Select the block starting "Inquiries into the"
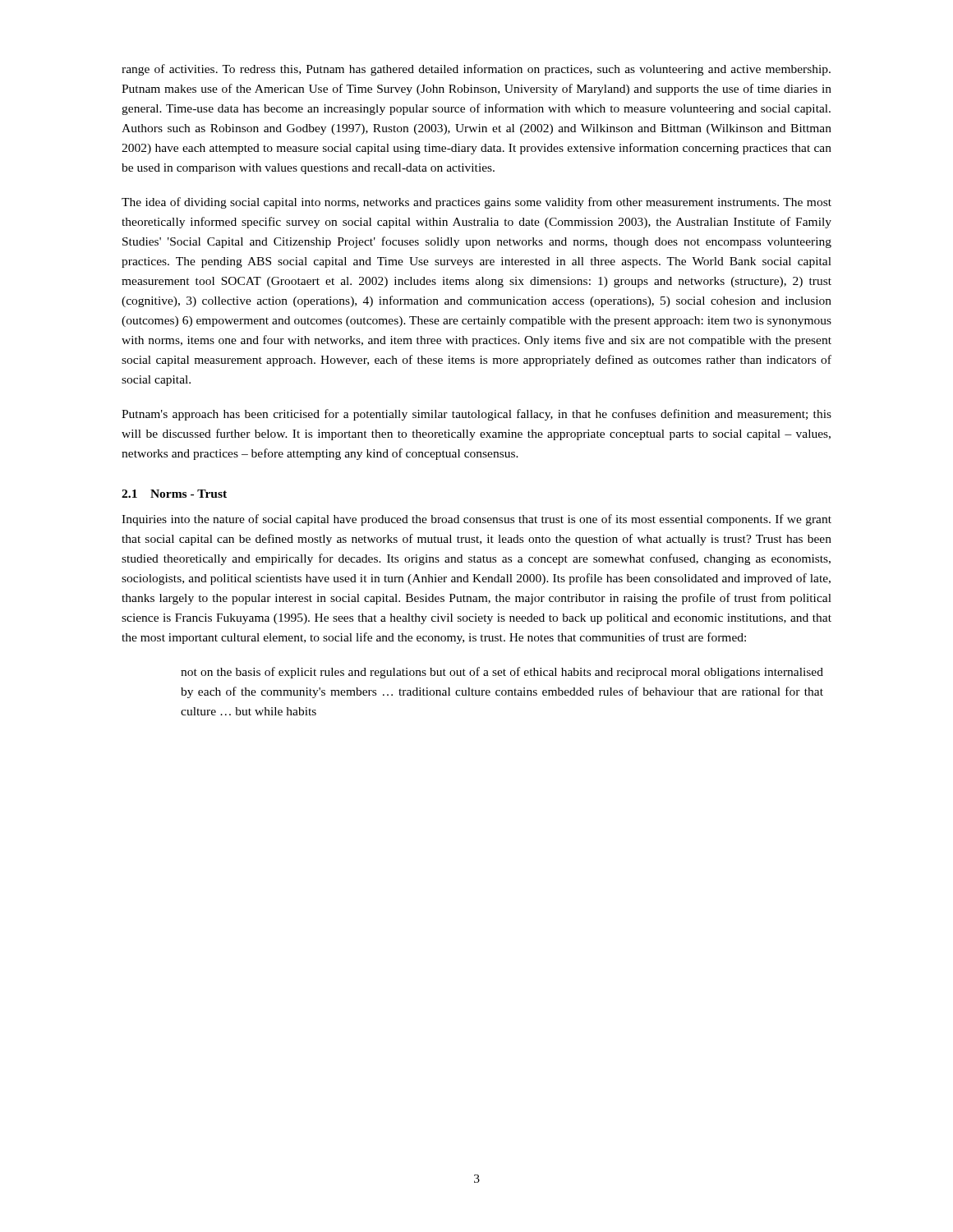Viewport: 953px width, 1232px height. pos(476,578)
